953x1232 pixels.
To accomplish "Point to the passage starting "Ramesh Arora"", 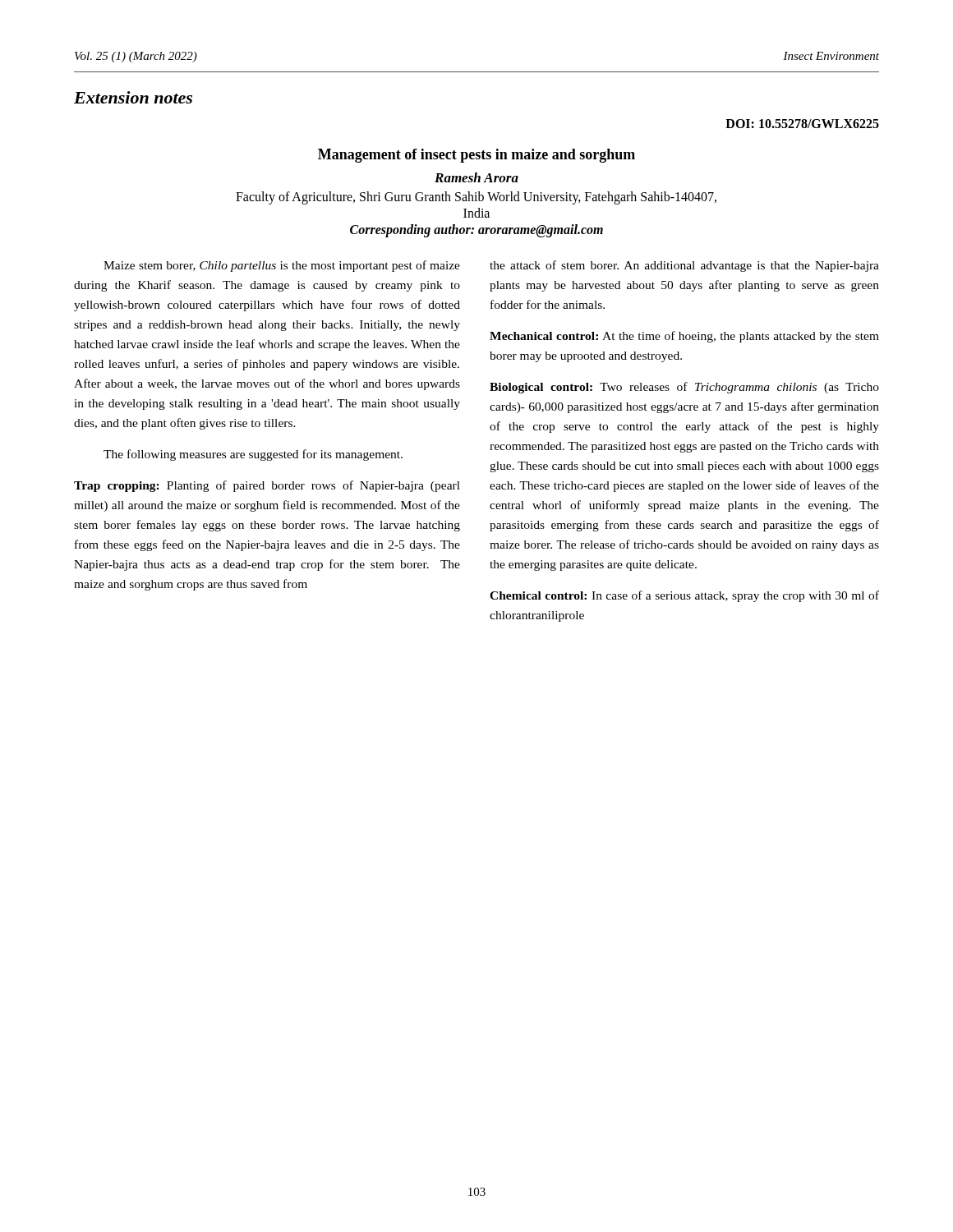I will (476, 178).
